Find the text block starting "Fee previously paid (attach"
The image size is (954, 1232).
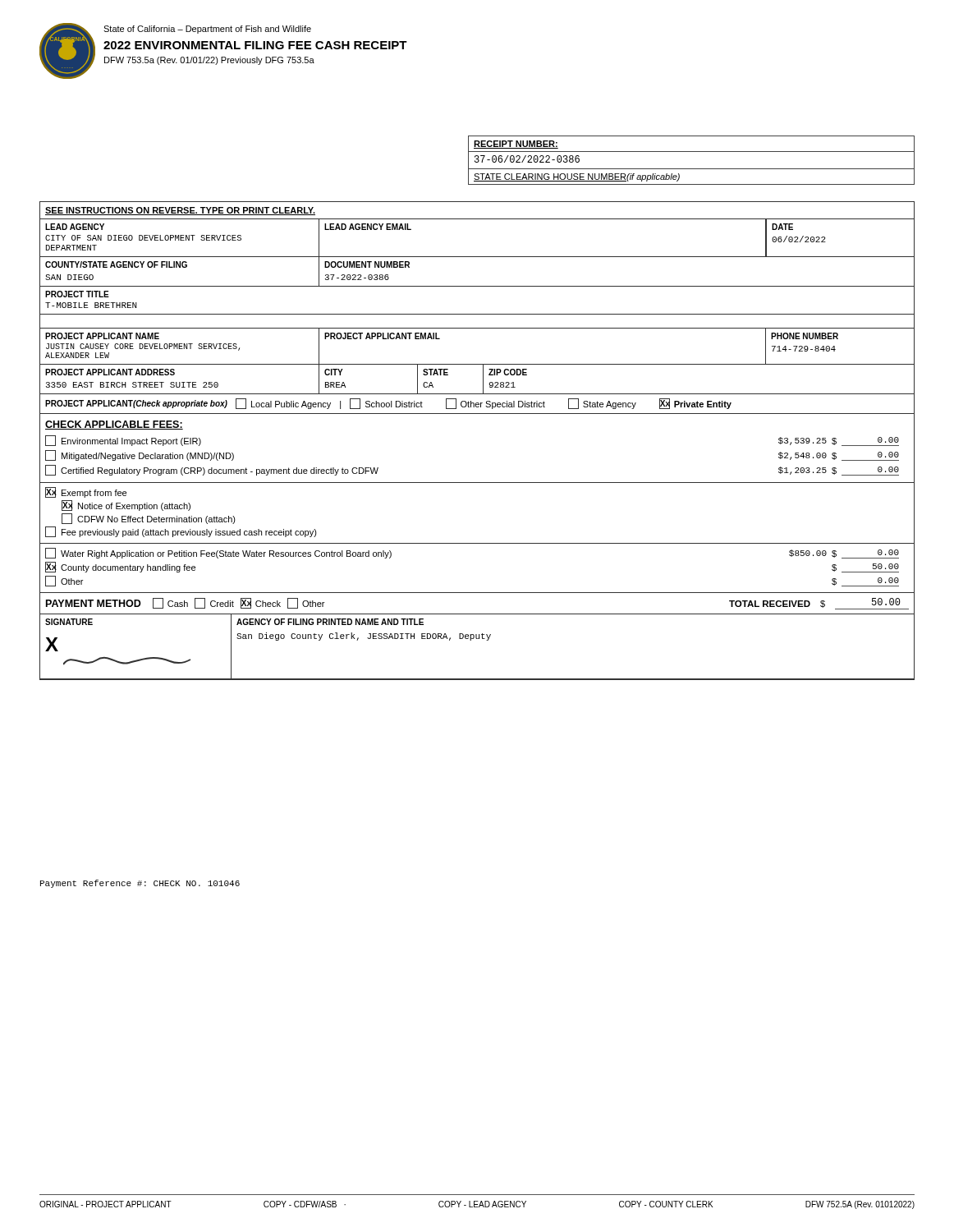point(181,532)
